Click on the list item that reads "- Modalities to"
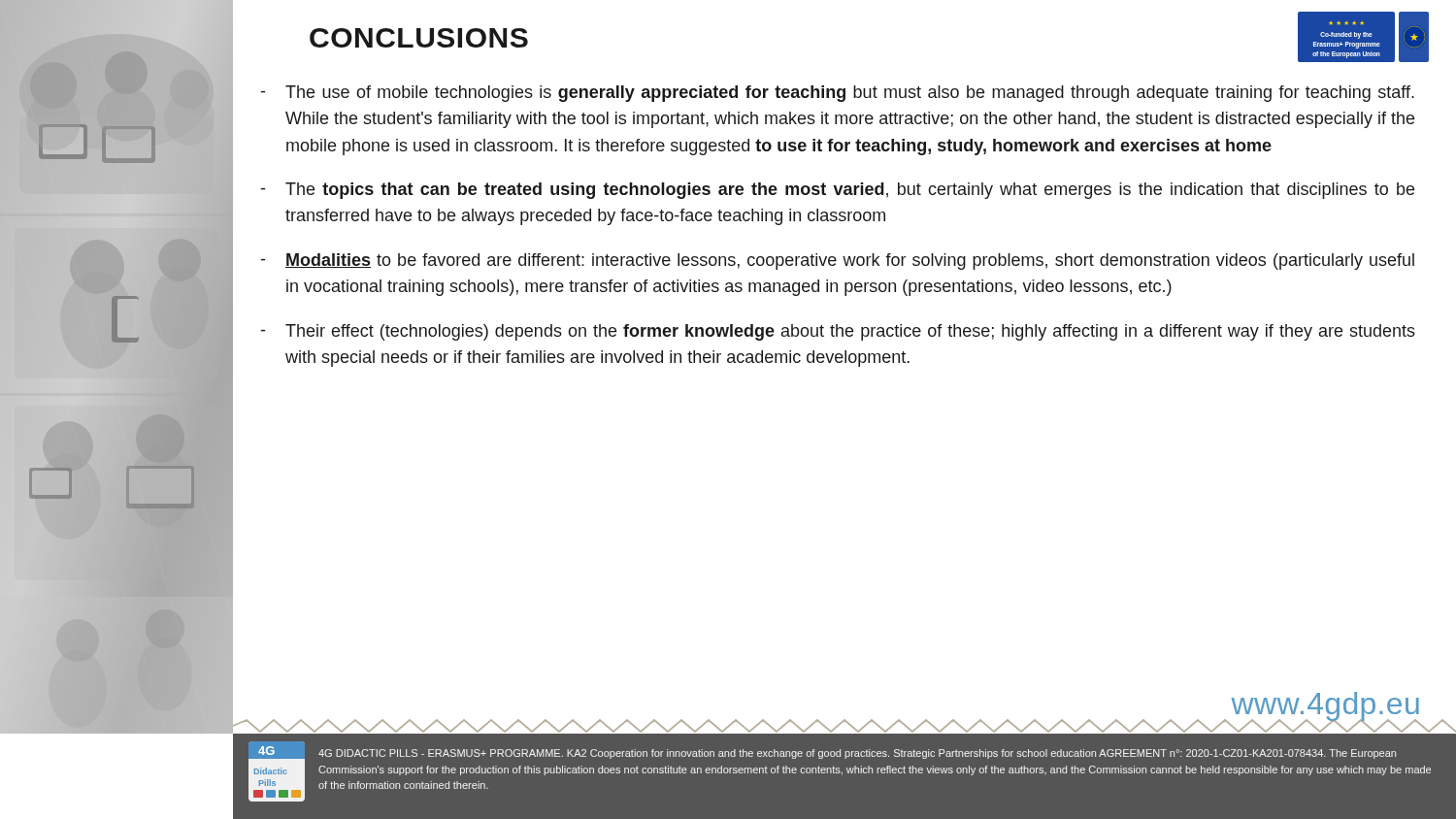Image resolution: width=1456 pixels, height=819 pixels. [838, 274]
